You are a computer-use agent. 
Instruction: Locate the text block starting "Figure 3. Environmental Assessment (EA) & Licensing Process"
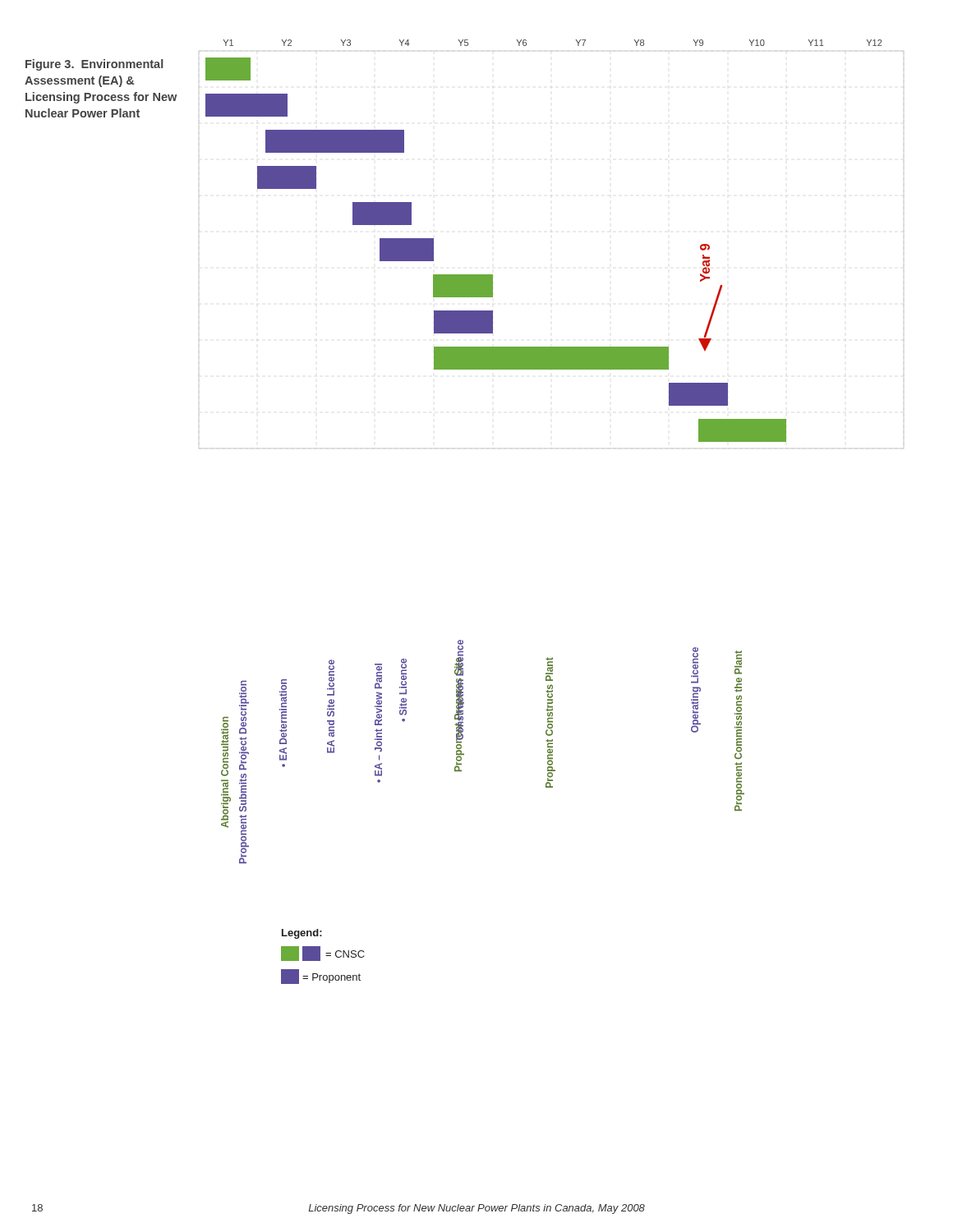tap(101, 89)
